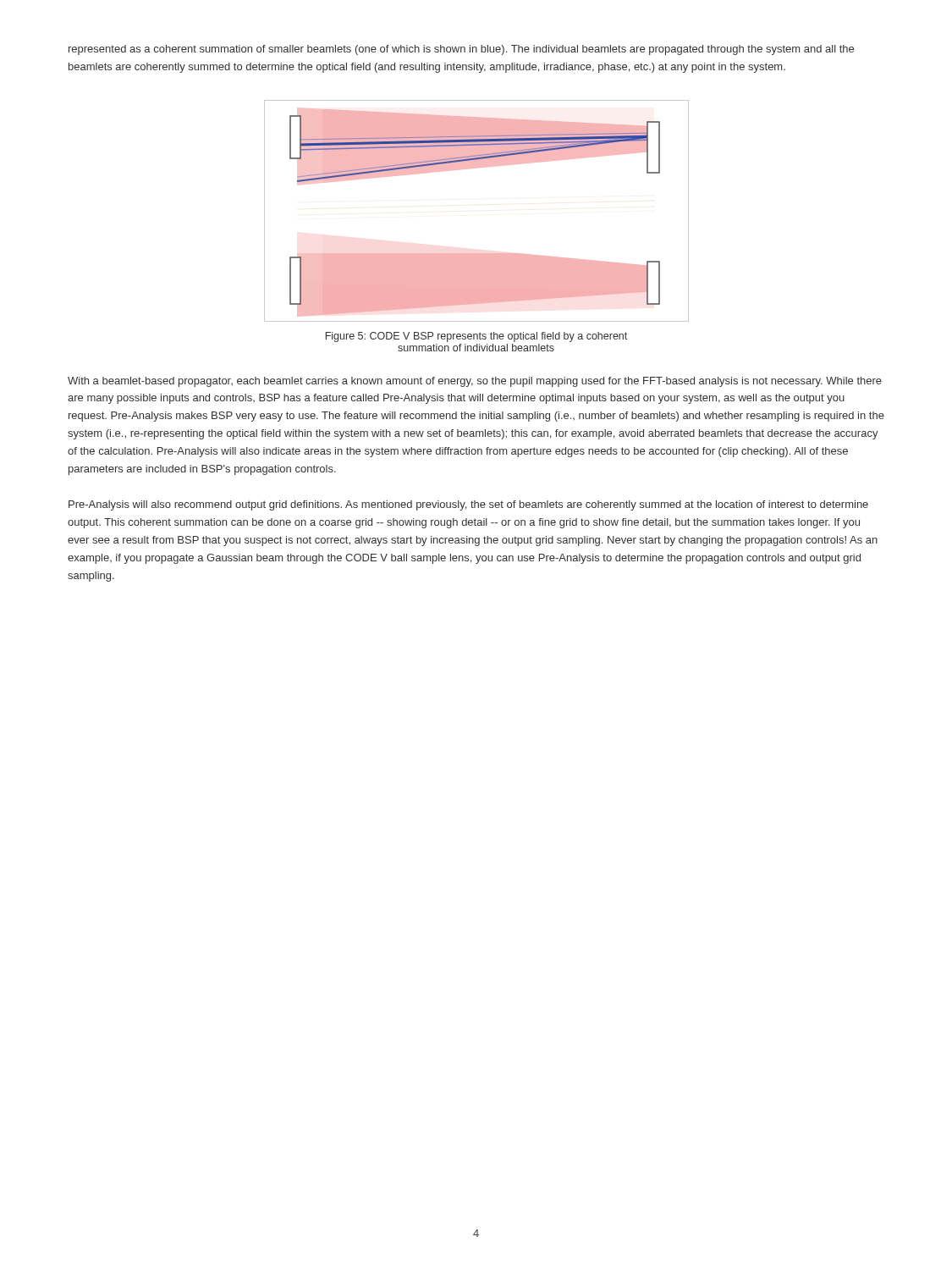
Task: Select the text block containing "represented as a coherent summation of"
Action: [x=461, y=57]
